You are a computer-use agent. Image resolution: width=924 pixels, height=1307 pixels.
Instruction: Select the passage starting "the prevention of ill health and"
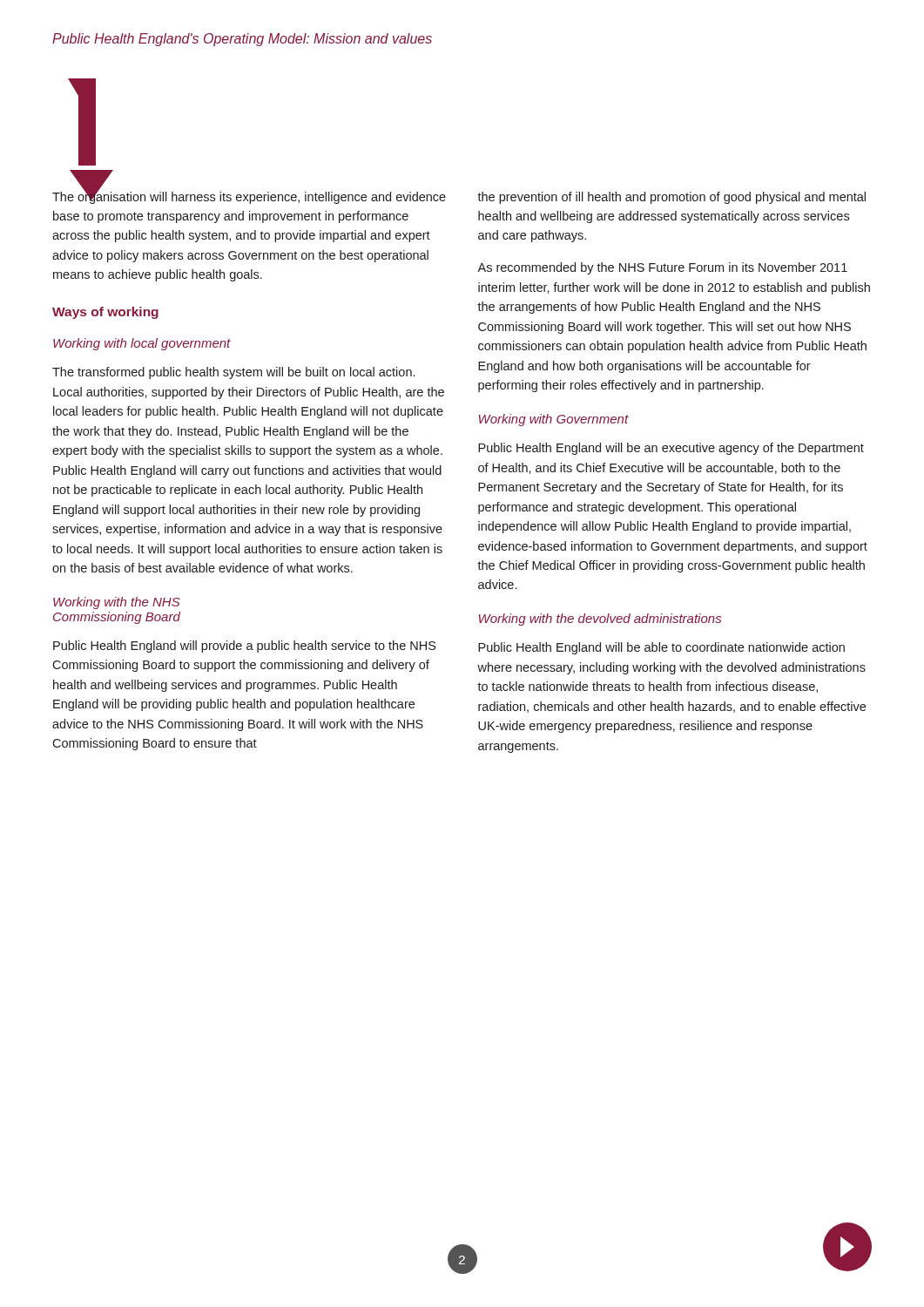(x=675, y=216)
